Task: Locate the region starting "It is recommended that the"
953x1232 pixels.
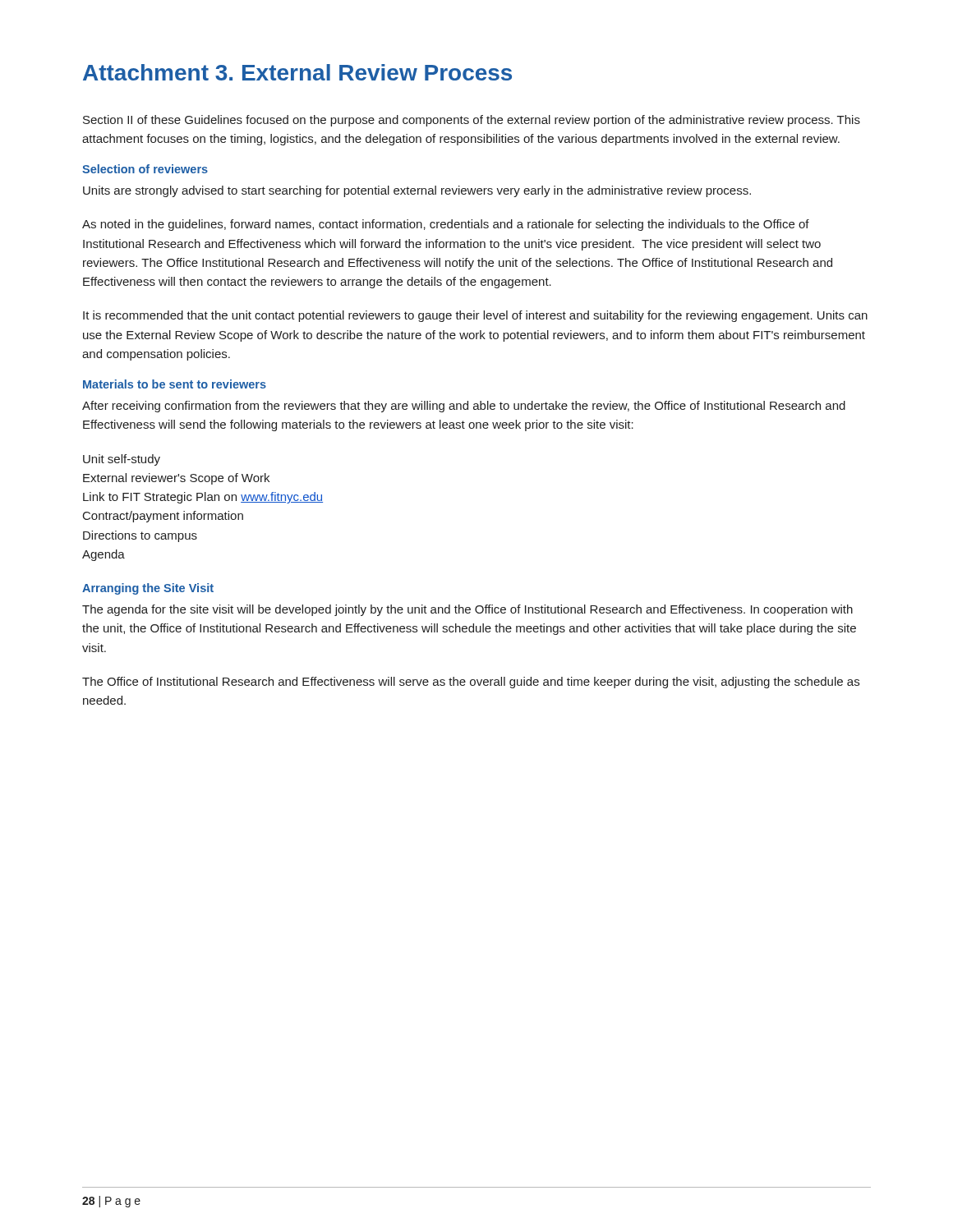Action: point(475,334)
